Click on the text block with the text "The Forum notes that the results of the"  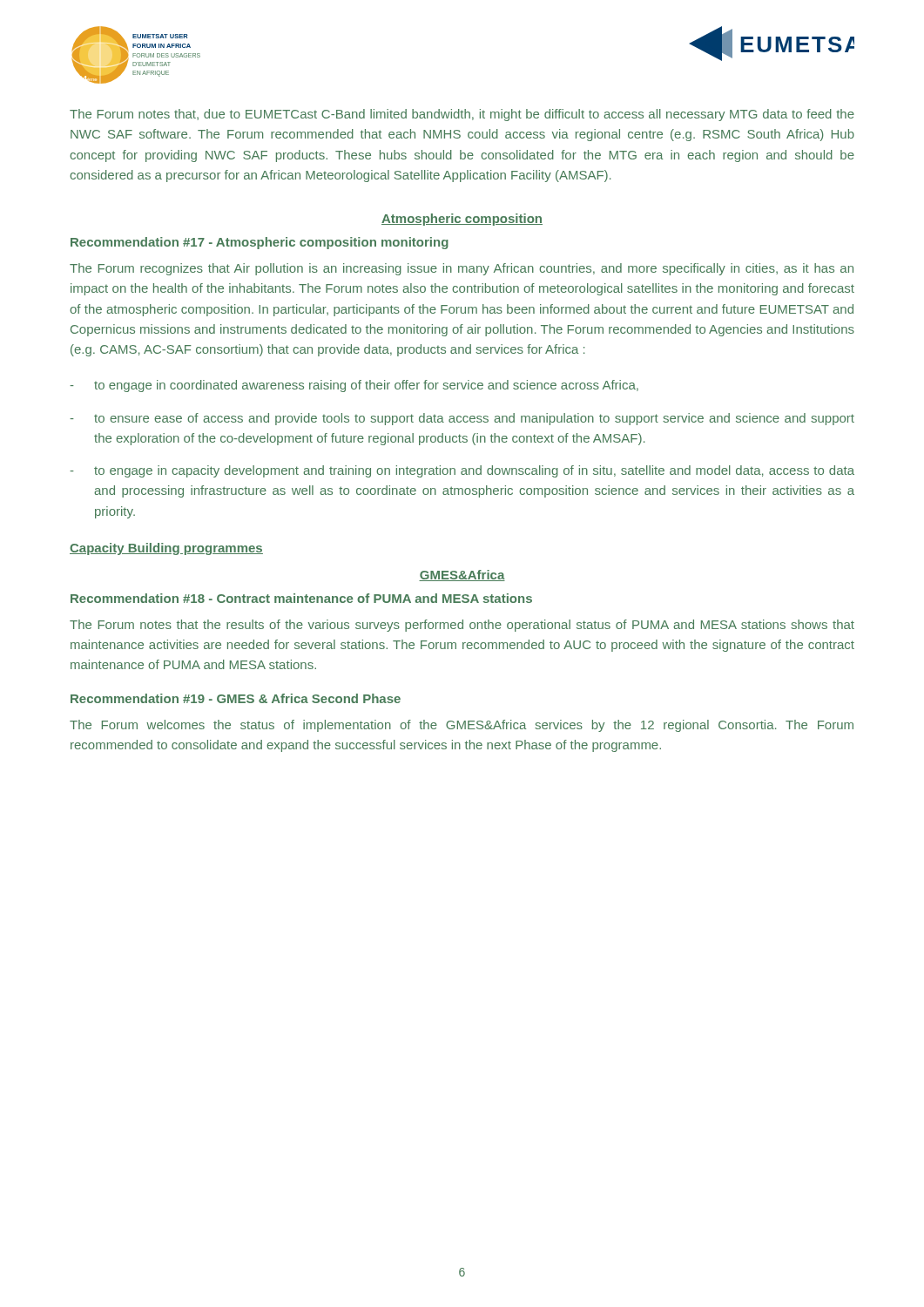coord(462,644)
